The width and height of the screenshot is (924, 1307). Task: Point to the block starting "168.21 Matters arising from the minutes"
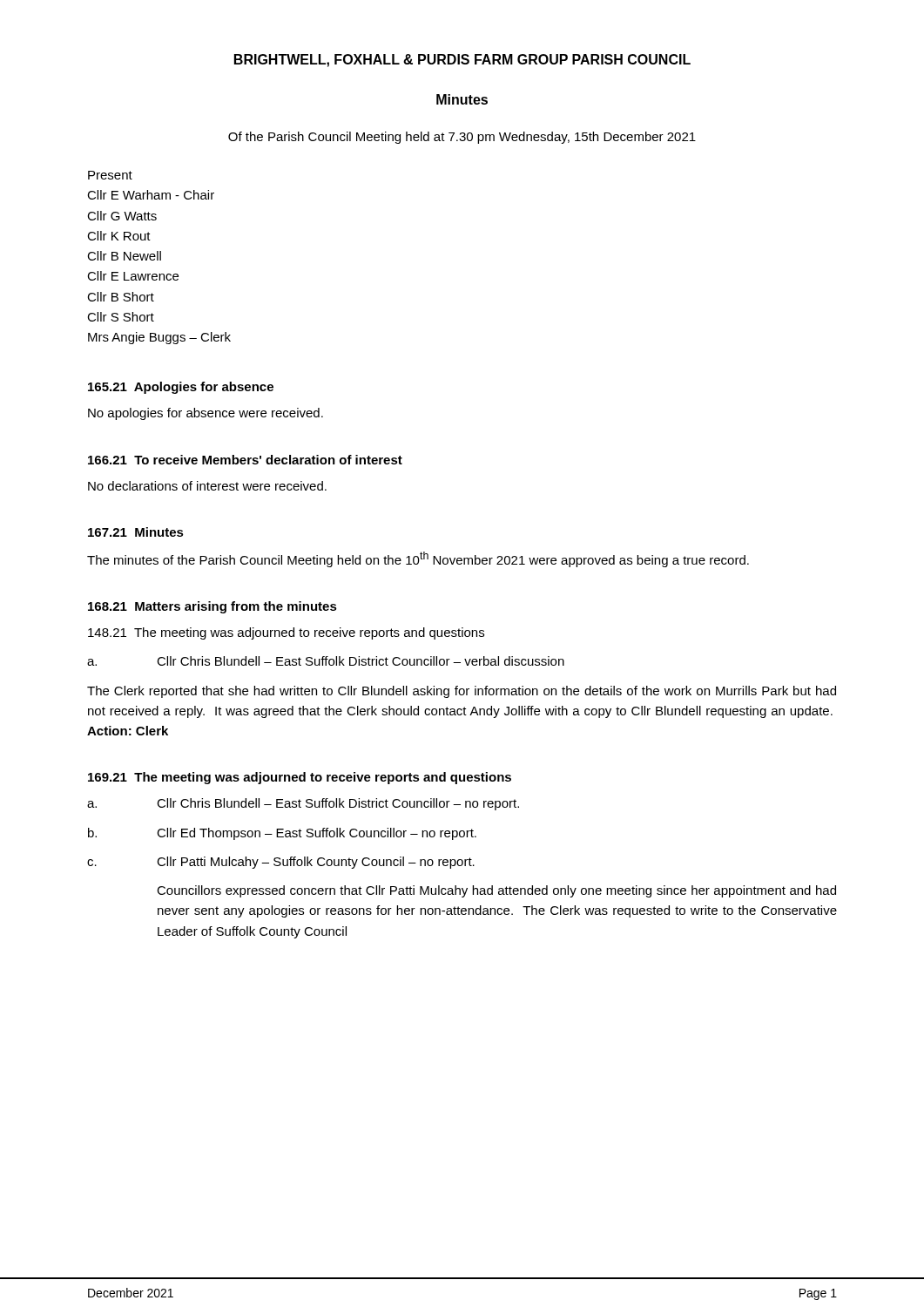pyautogui.click(x=212, y=606)
